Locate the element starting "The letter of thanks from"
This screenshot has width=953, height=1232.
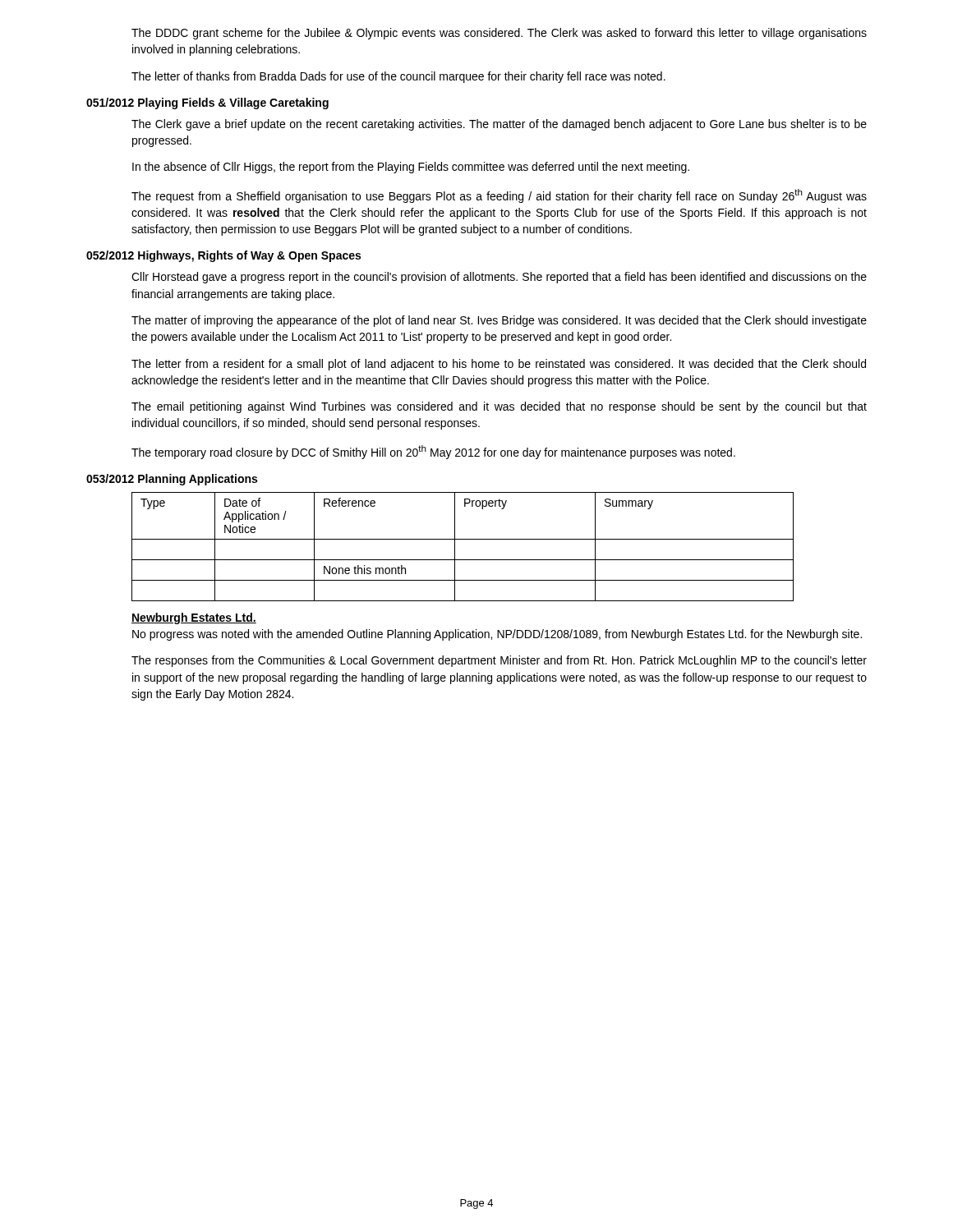pyautogui.click(x=399, y=76)
